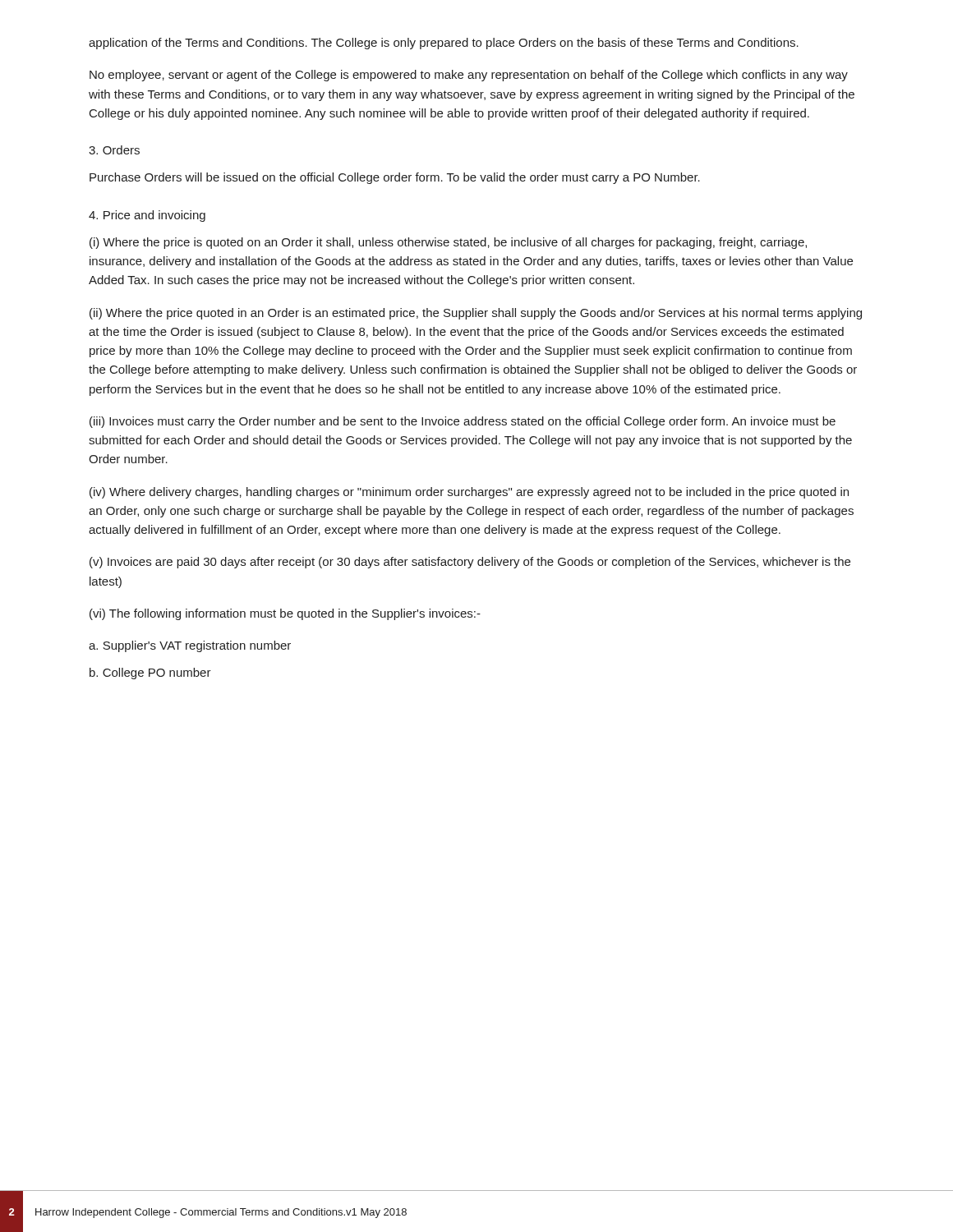Click on the text block that says "Purchase Orders will be issued"
953x1232 pixels.
(x=395, y=177)
